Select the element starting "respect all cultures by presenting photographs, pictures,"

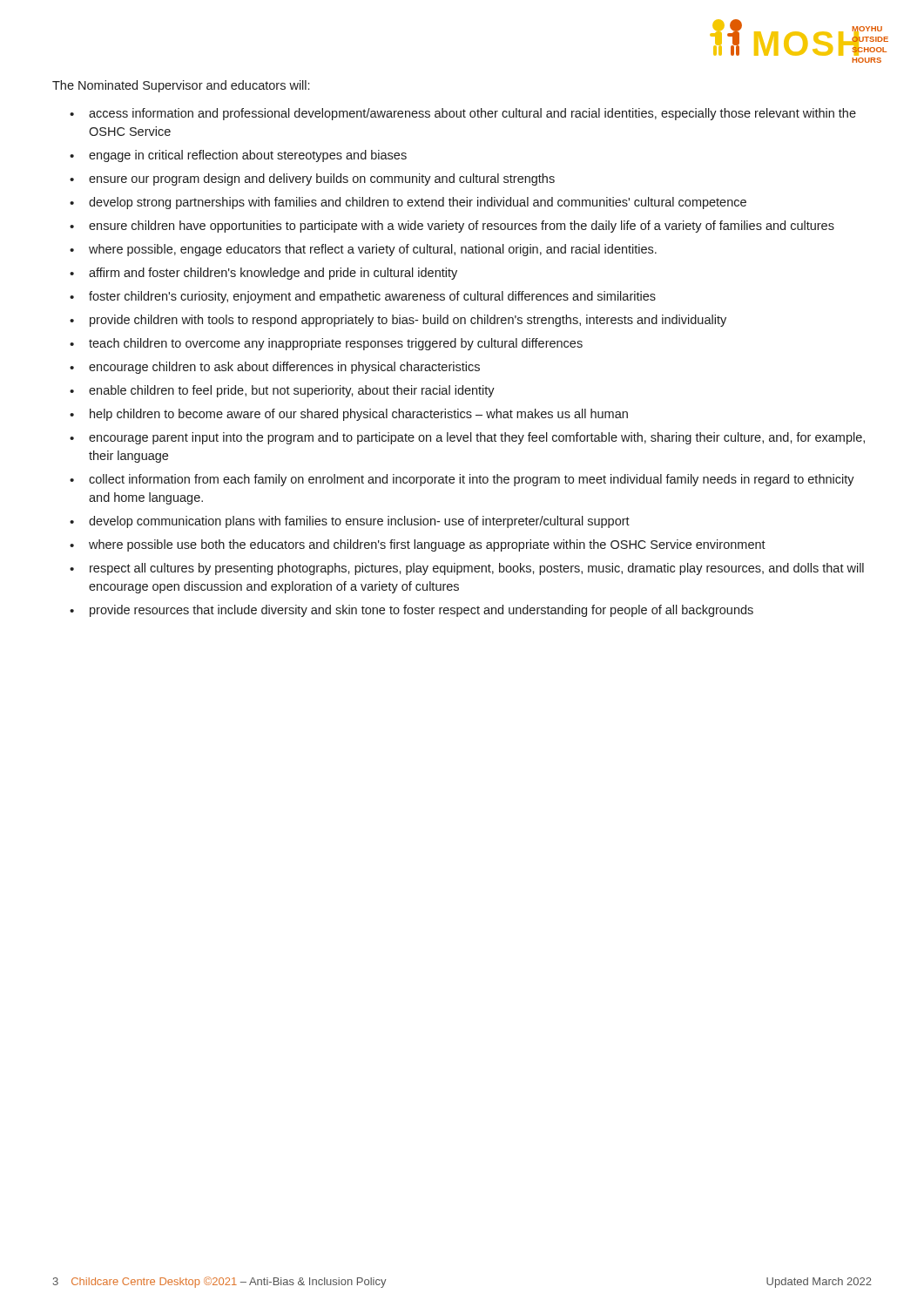pos(477,577)
